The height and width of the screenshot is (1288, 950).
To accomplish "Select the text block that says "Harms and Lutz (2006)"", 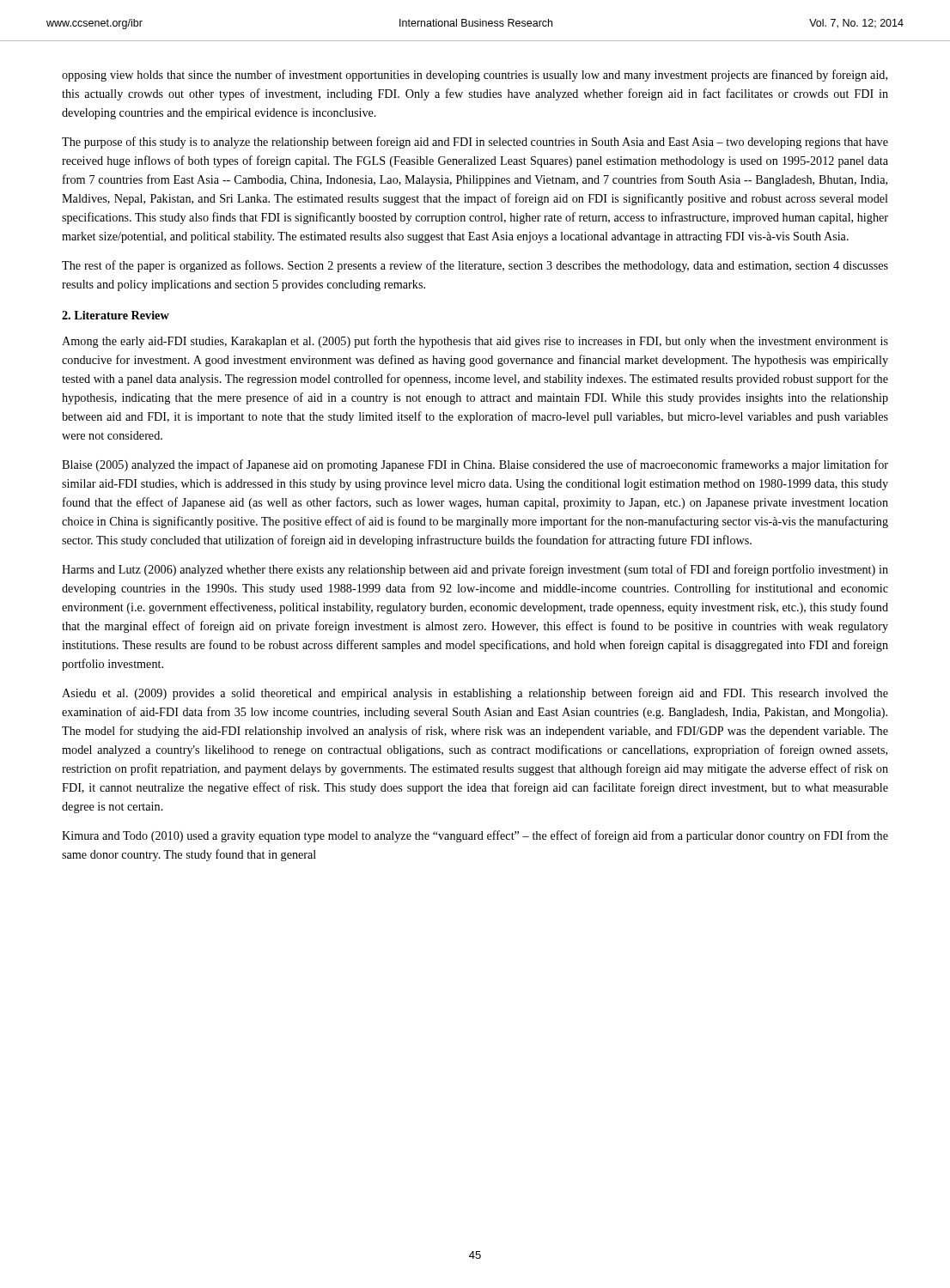I will point(475,617).
